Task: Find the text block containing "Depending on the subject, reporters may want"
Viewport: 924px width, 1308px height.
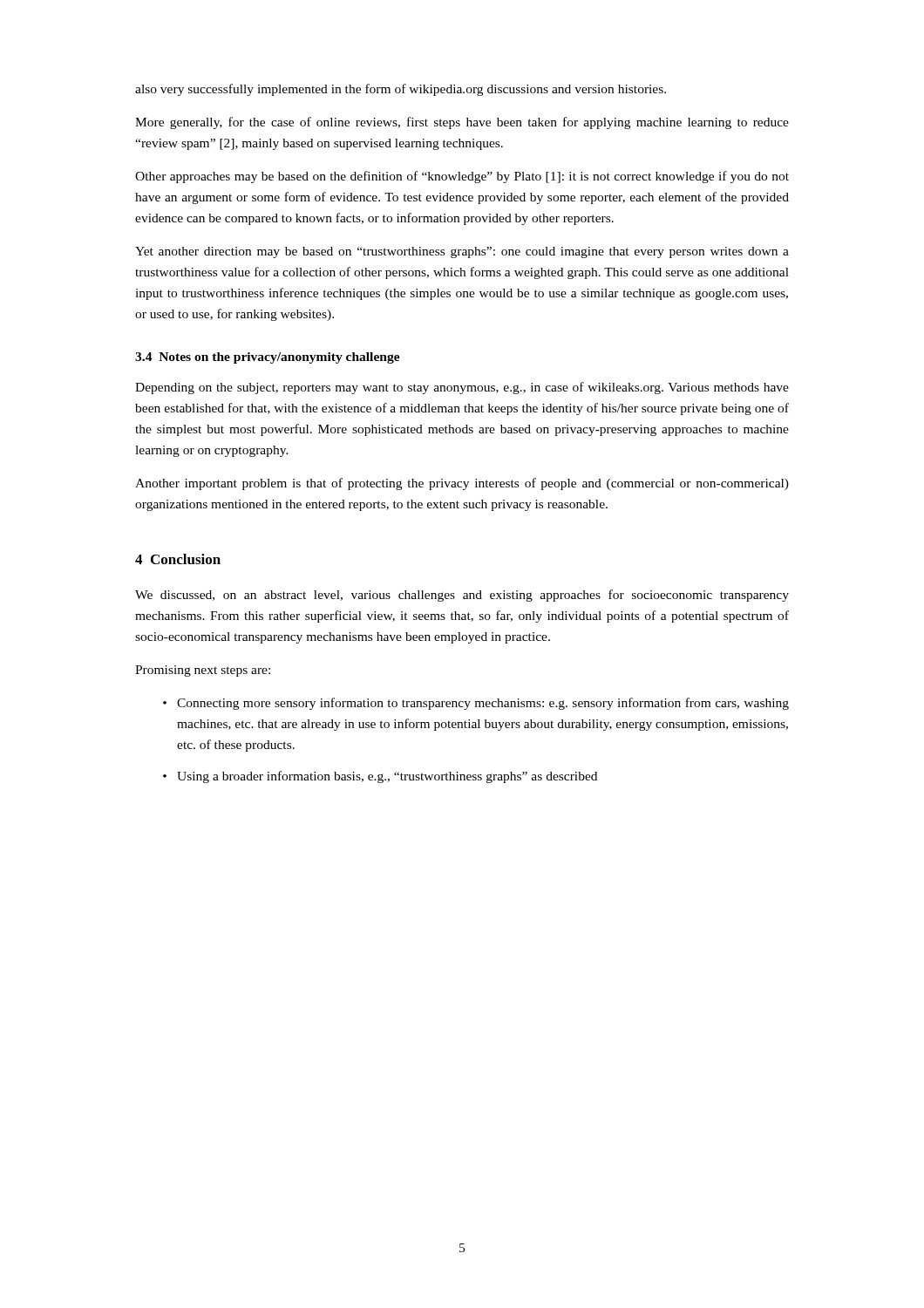Action: pyautogui.click(x=462, y=418)
